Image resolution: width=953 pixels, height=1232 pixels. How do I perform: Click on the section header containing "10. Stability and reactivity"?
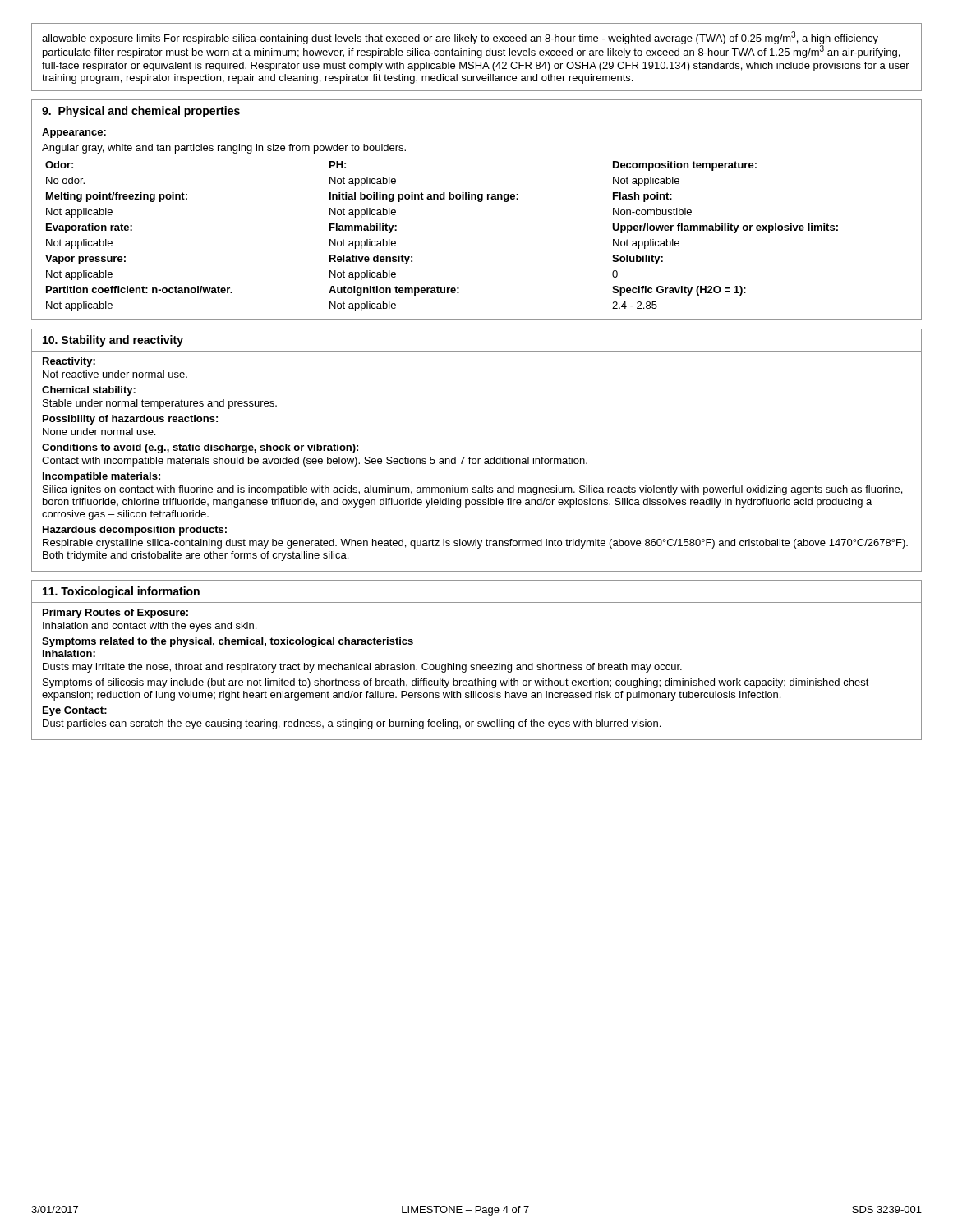(113, 340)
